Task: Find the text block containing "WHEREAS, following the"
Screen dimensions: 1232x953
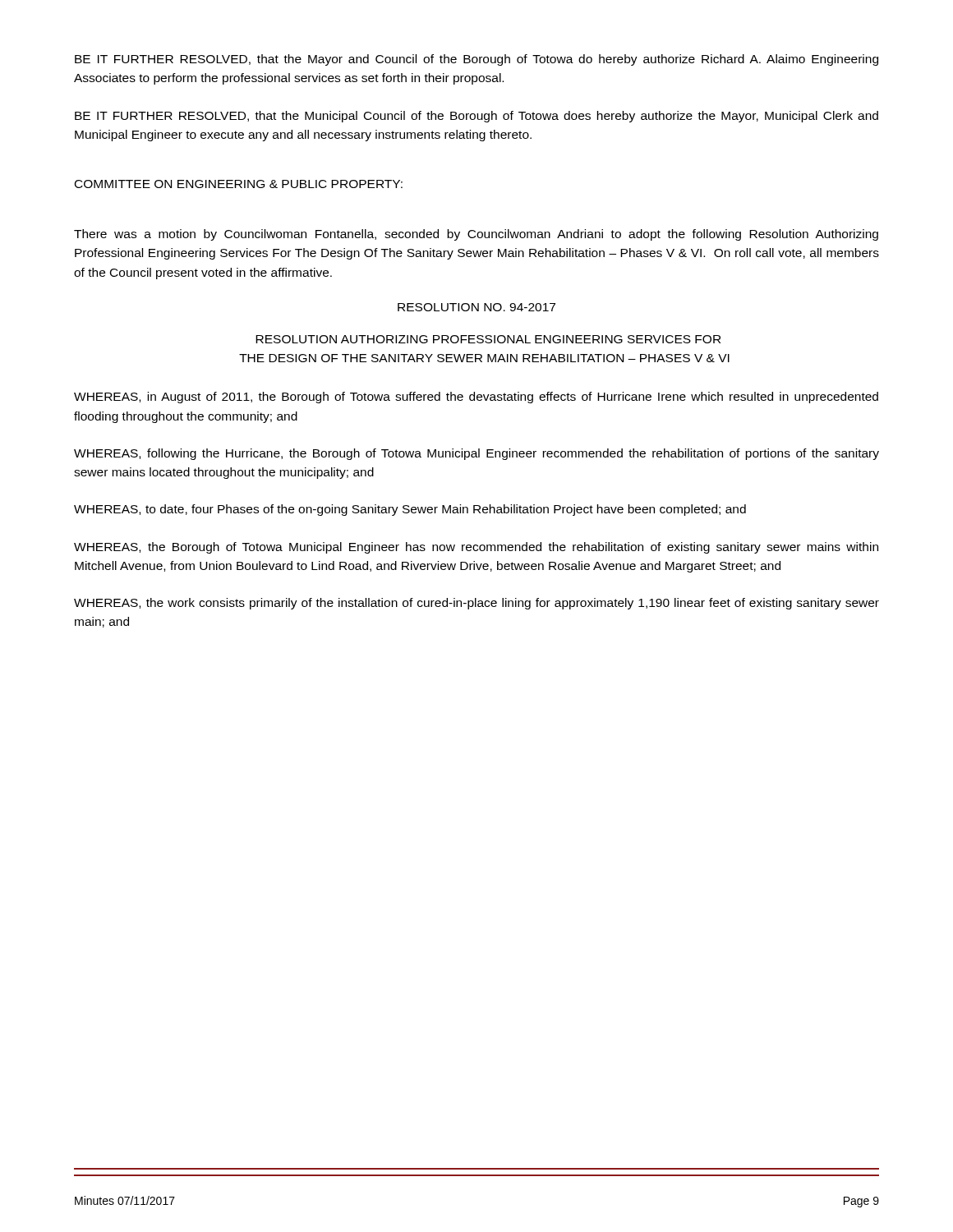Action: (x=476, y=462)
